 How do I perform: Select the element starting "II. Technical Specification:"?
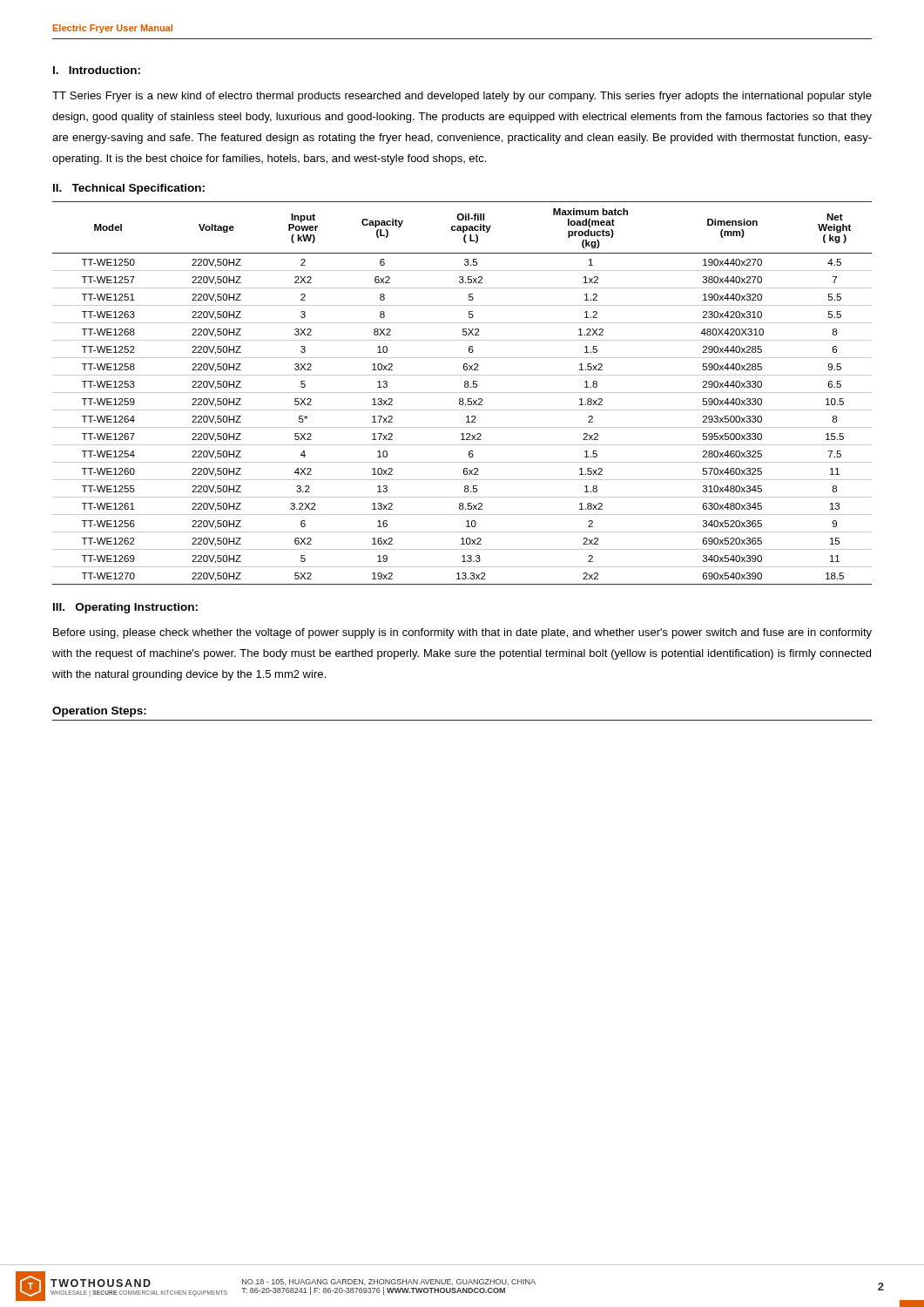tap(129, 188)
